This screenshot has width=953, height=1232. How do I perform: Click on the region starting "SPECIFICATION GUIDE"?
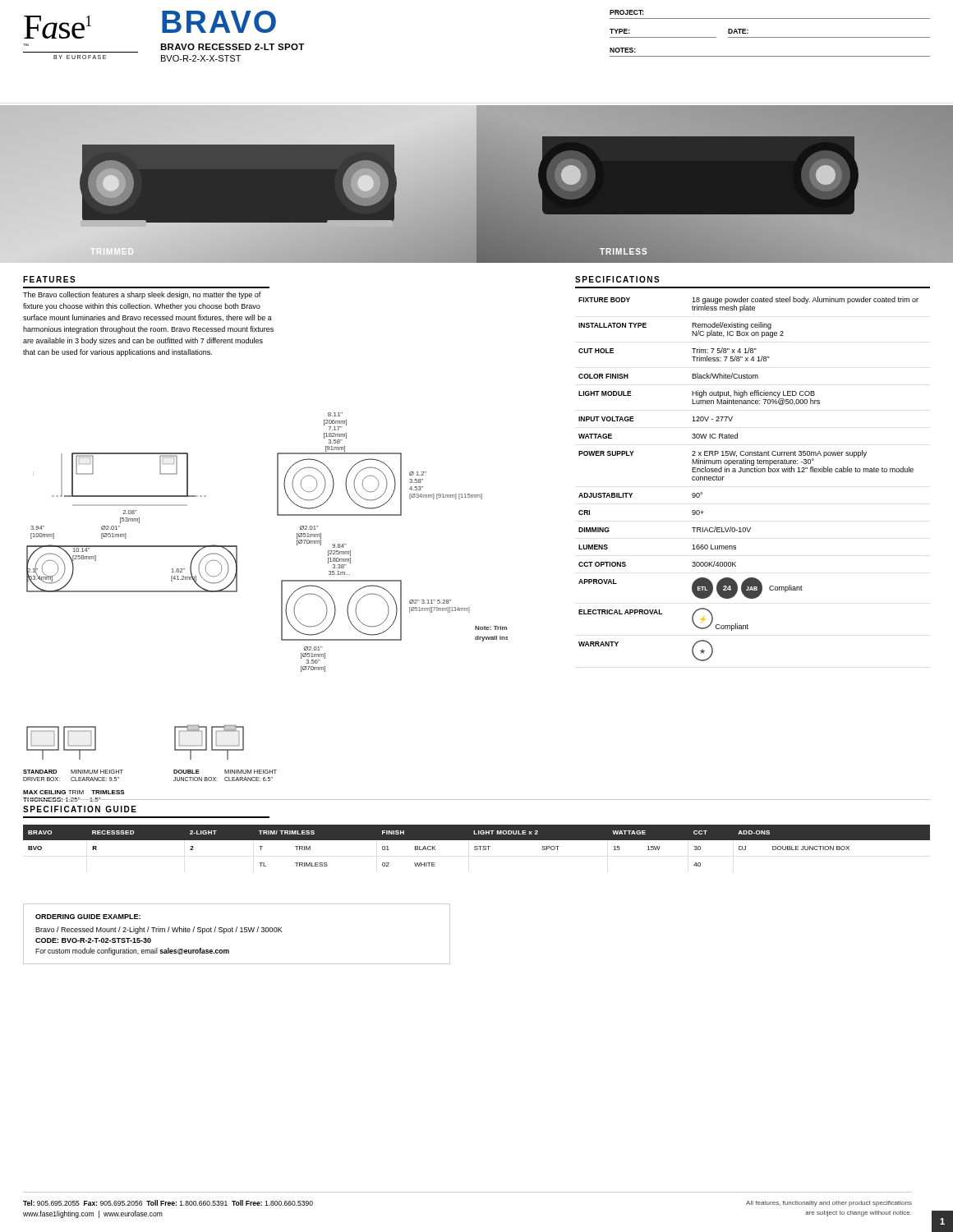(80, 809)
